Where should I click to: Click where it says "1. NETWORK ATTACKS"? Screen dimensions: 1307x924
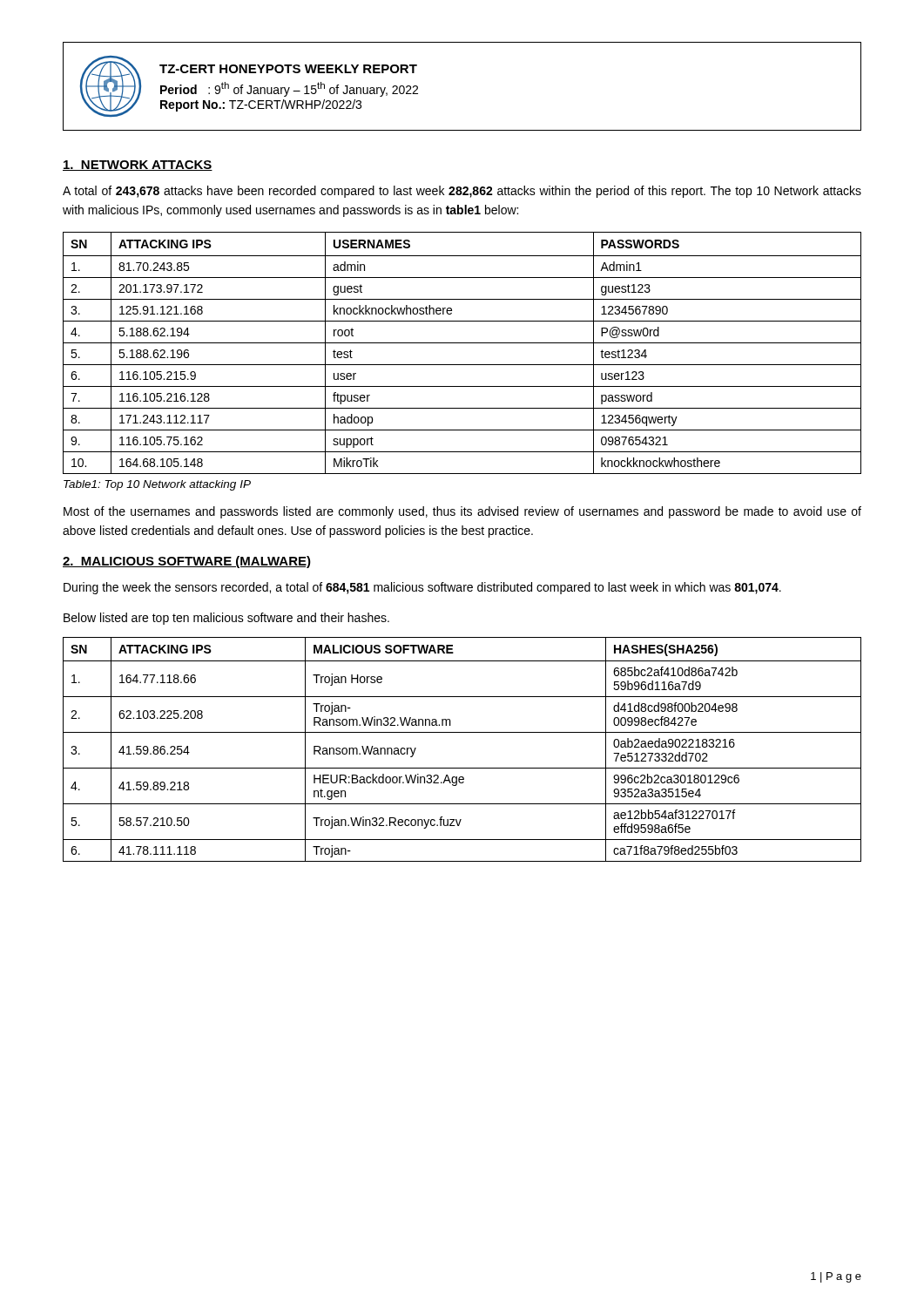[137, 164]
